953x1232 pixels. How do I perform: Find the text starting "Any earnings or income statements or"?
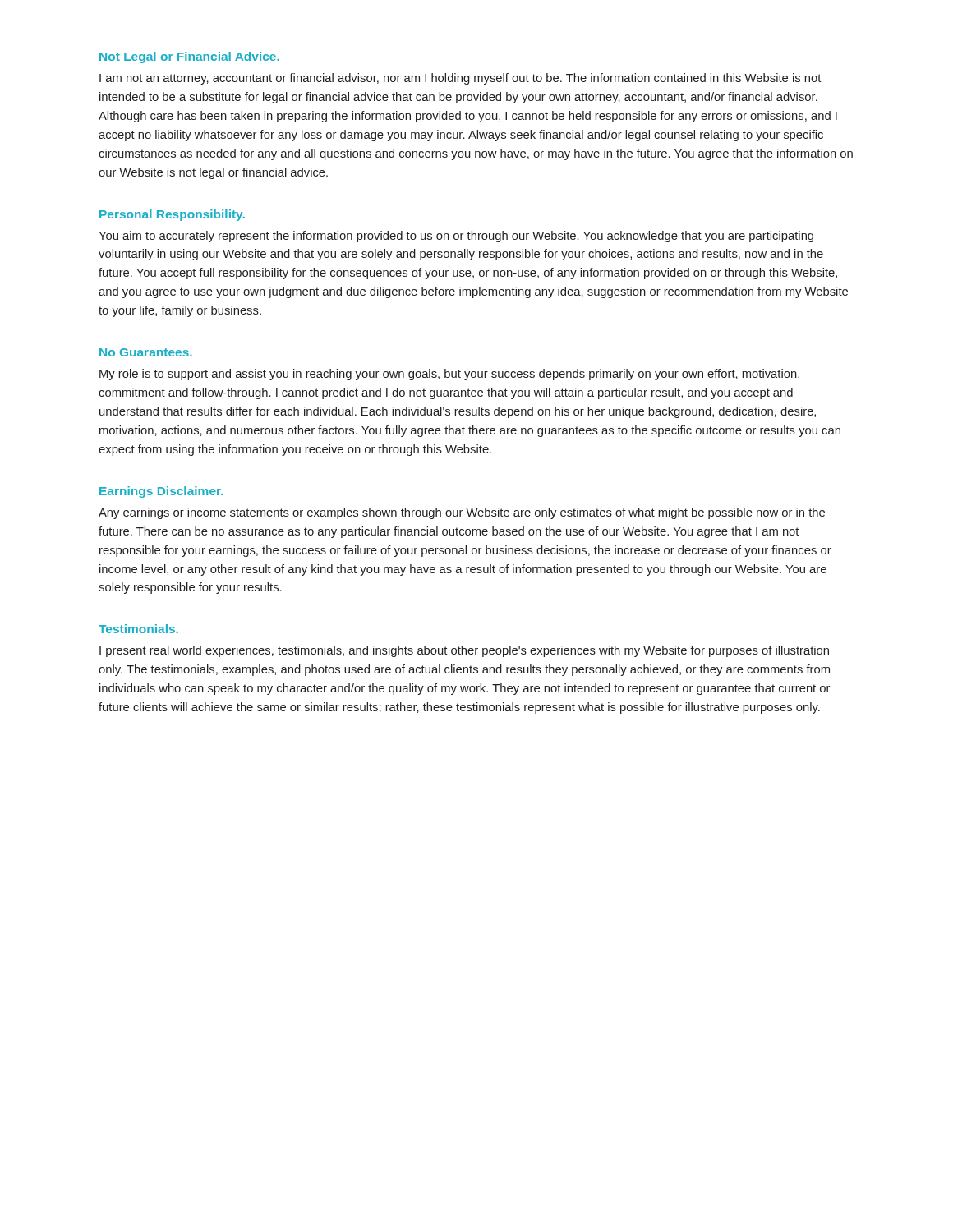pos(465,550)
